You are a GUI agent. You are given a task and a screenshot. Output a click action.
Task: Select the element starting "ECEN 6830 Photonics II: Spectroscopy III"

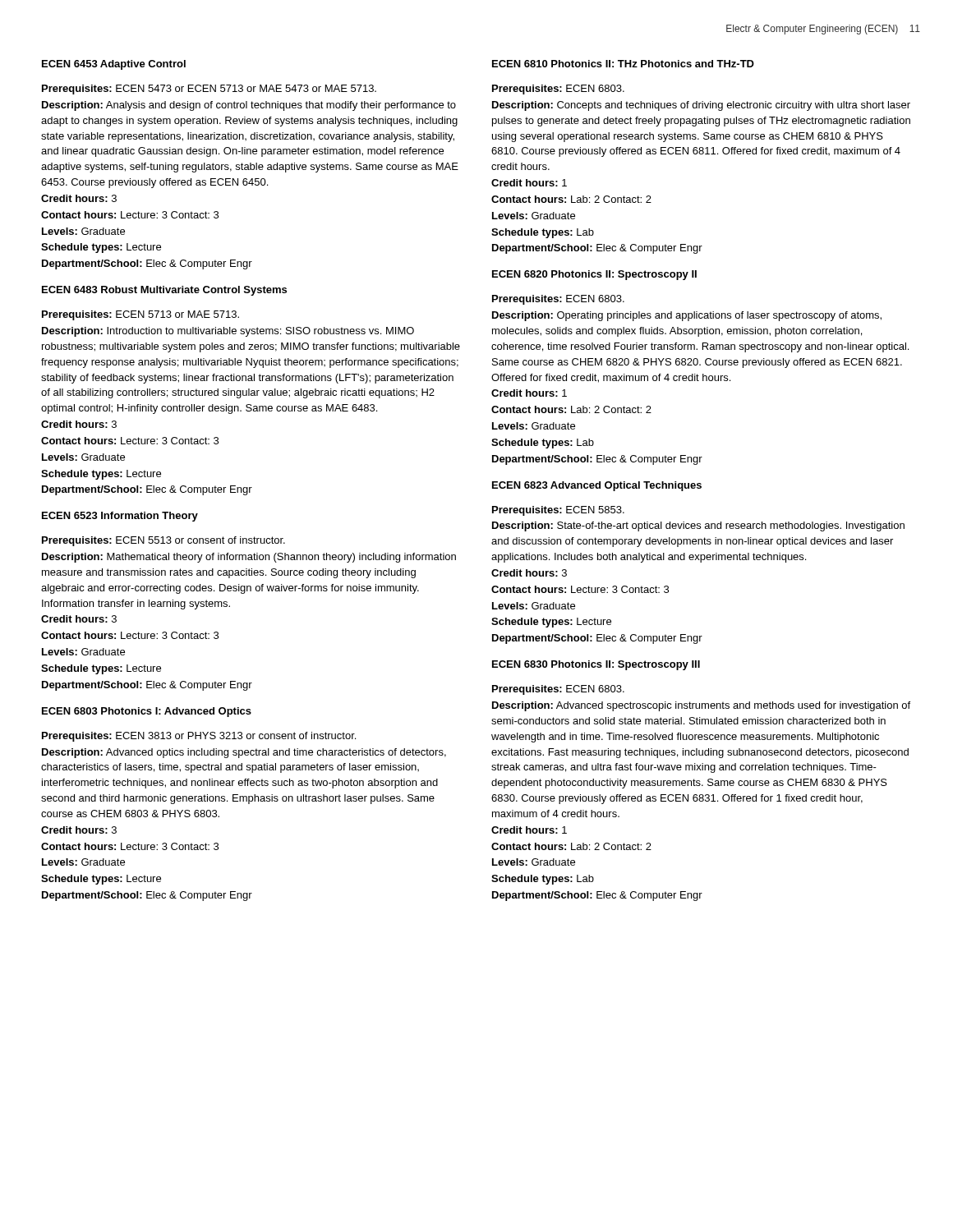click(702, 664)
